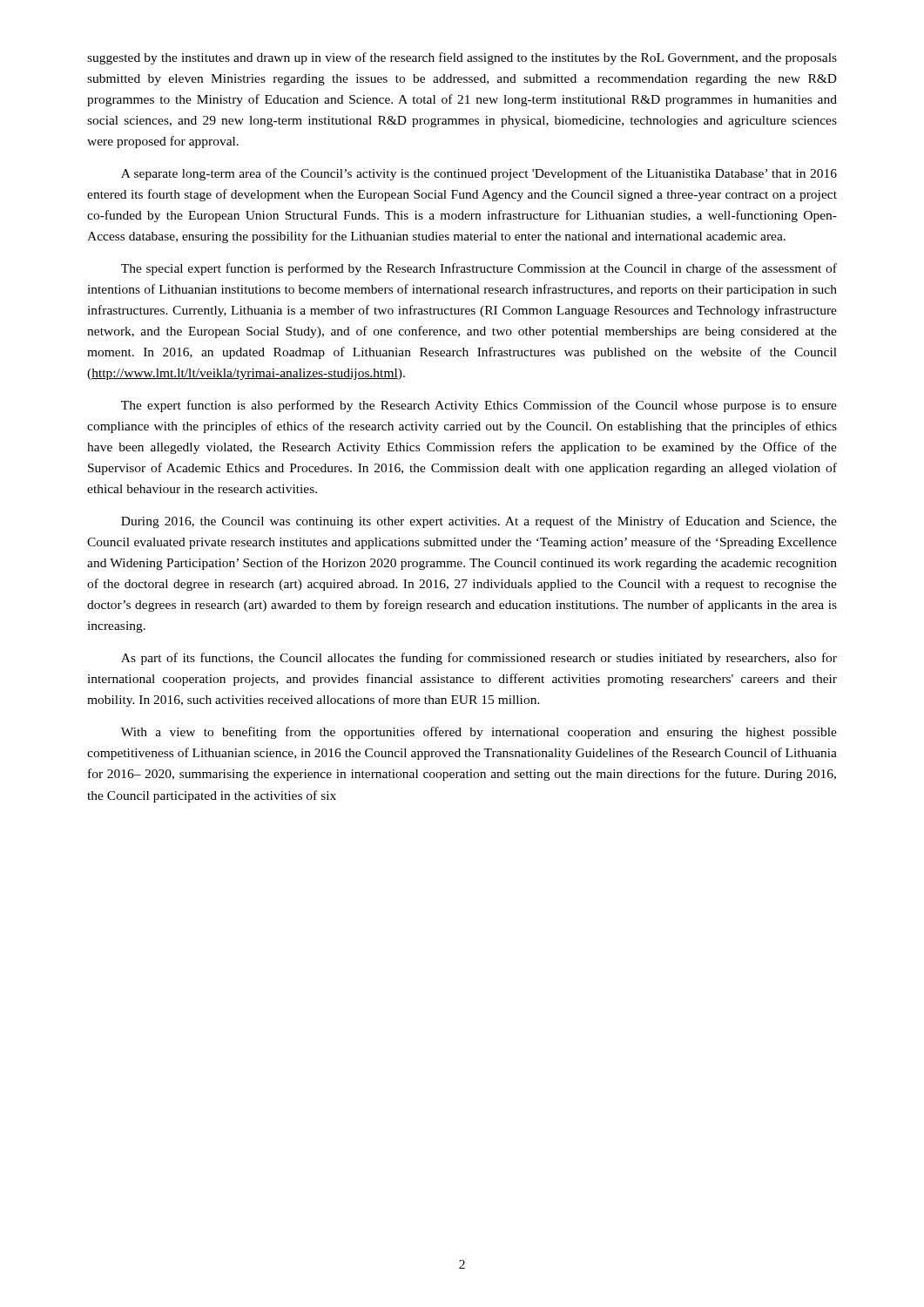This screenshot has width=924, height=1307.
Task: Where is the passage that starts "A separate long-term area of the"?
Action: pyautogui.click(x=462, y=205)
